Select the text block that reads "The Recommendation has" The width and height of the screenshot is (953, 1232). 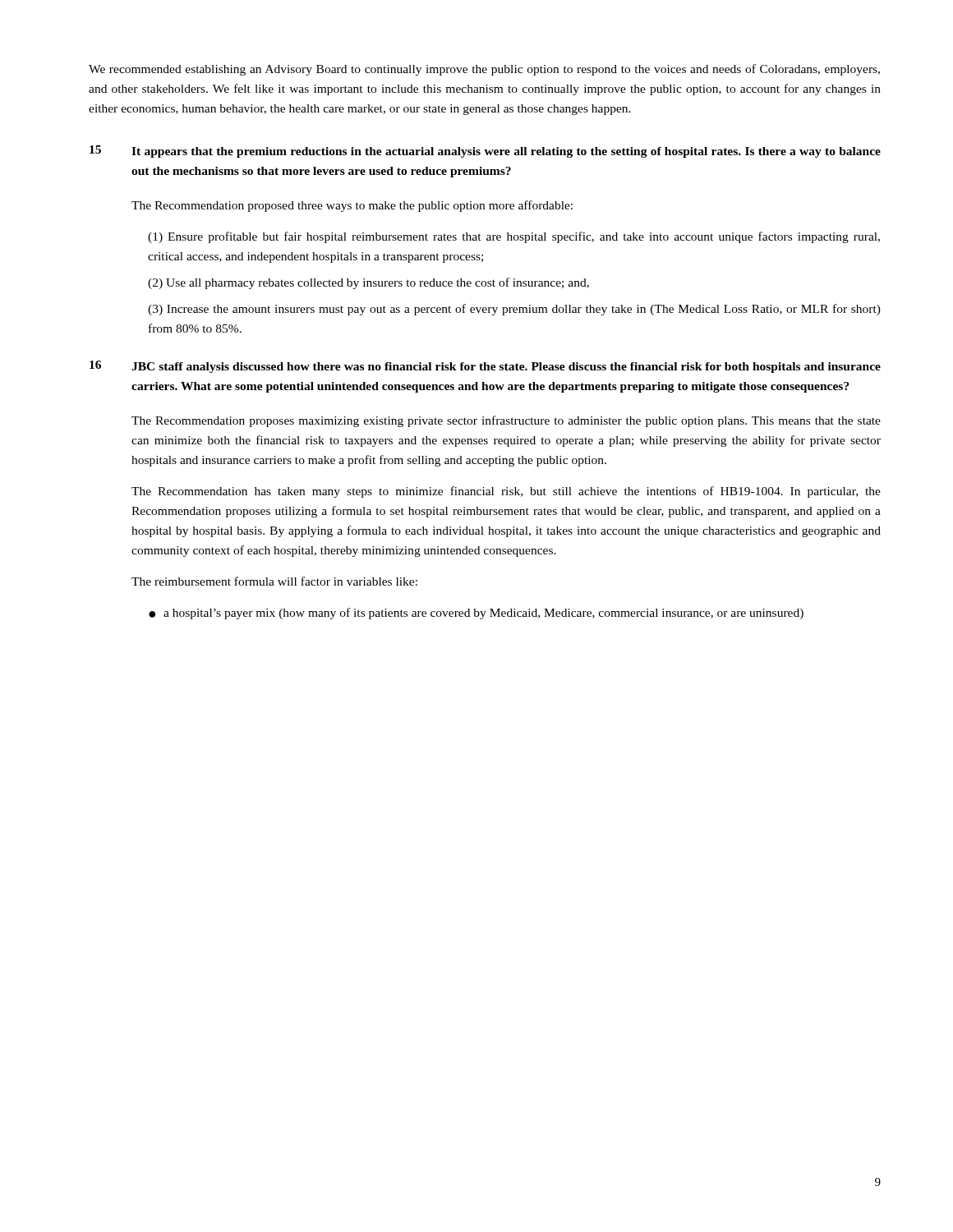point(506,521)
